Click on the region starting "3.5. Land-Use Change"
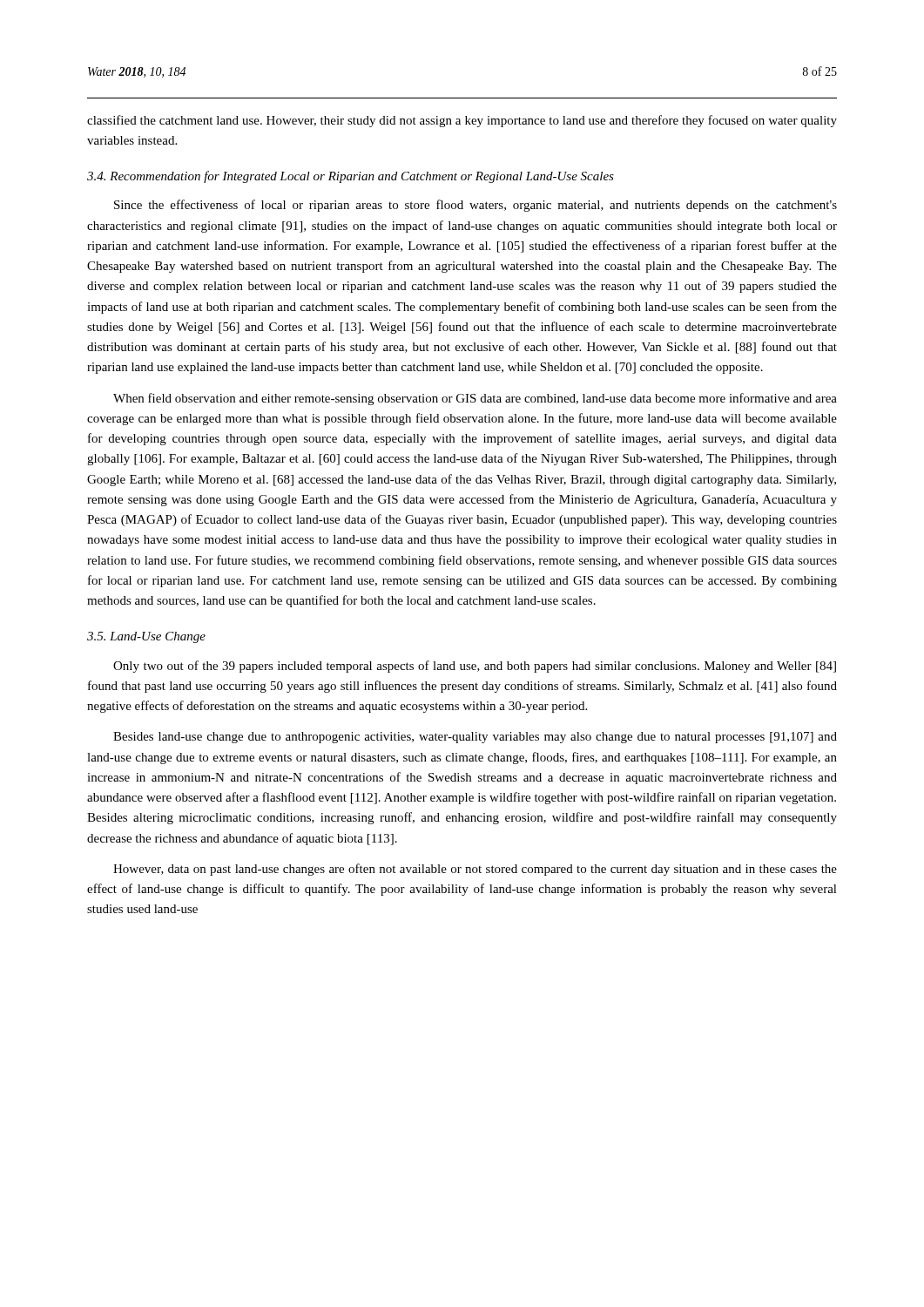Image resolution: width=924 pixels, height=1307 pixels. [x=146, y=636]
